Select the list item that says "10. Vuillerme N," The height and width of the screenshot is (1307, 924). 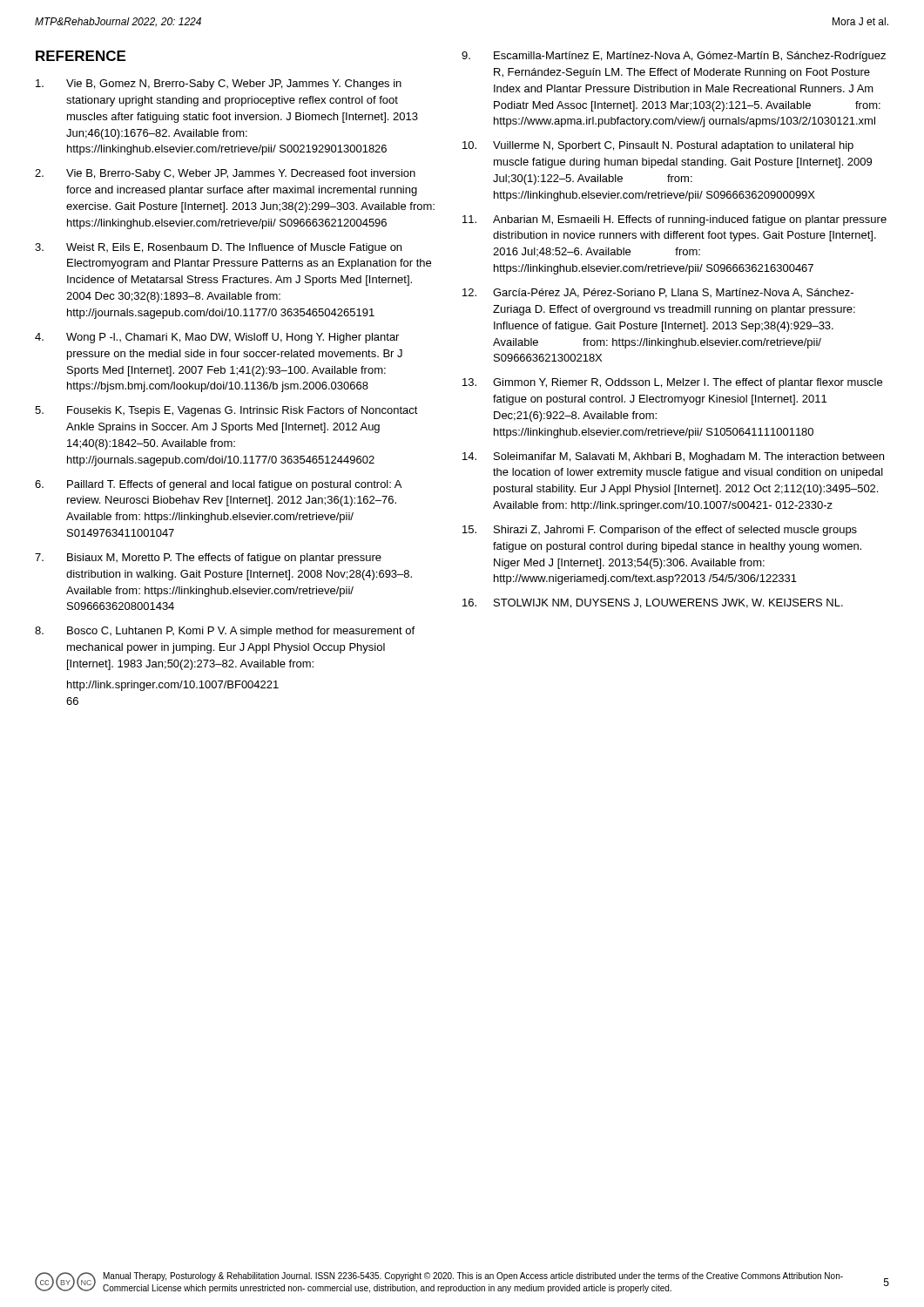pos(675,171)
